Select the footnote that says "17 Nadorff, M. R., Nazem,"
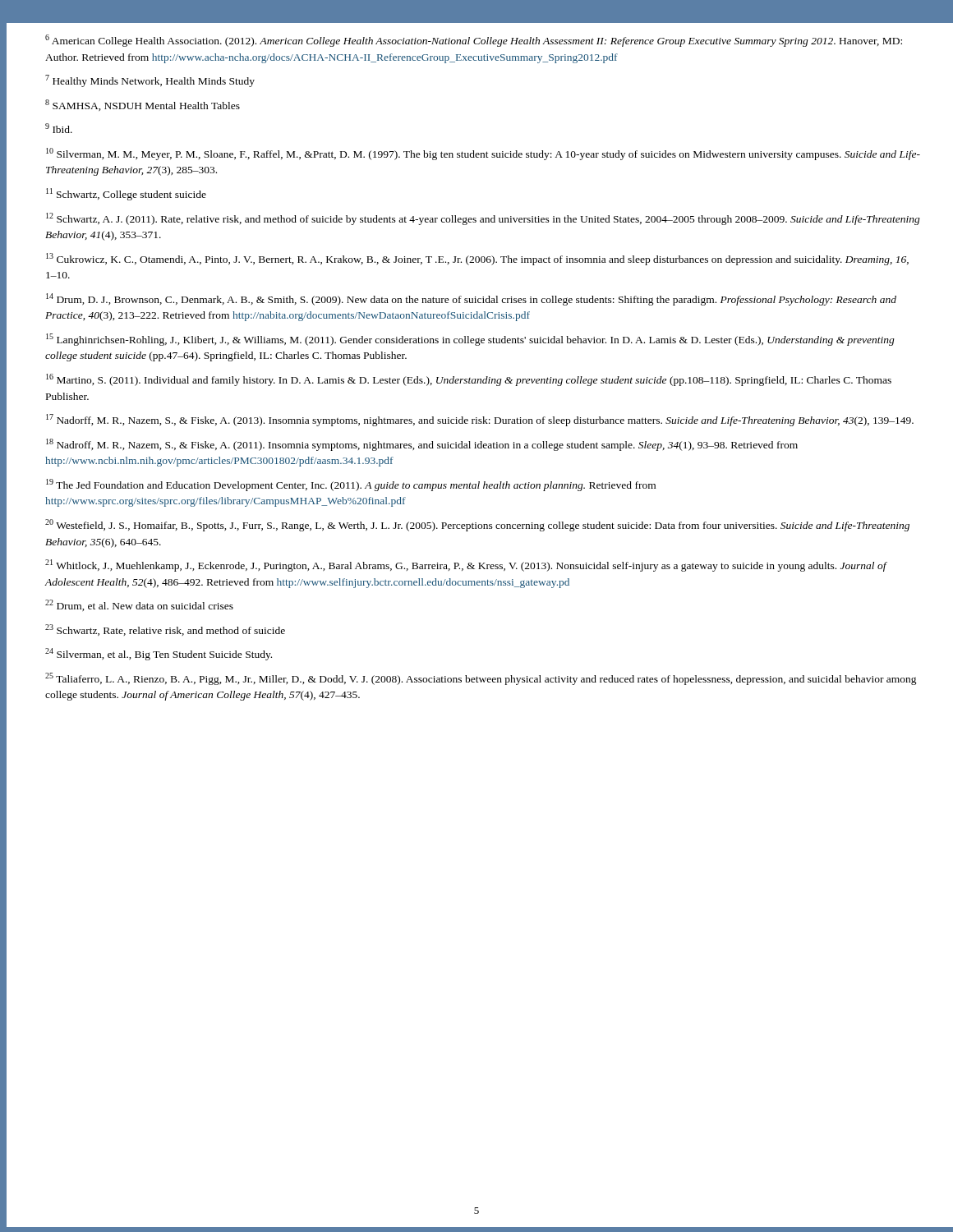 pos(480,419)
